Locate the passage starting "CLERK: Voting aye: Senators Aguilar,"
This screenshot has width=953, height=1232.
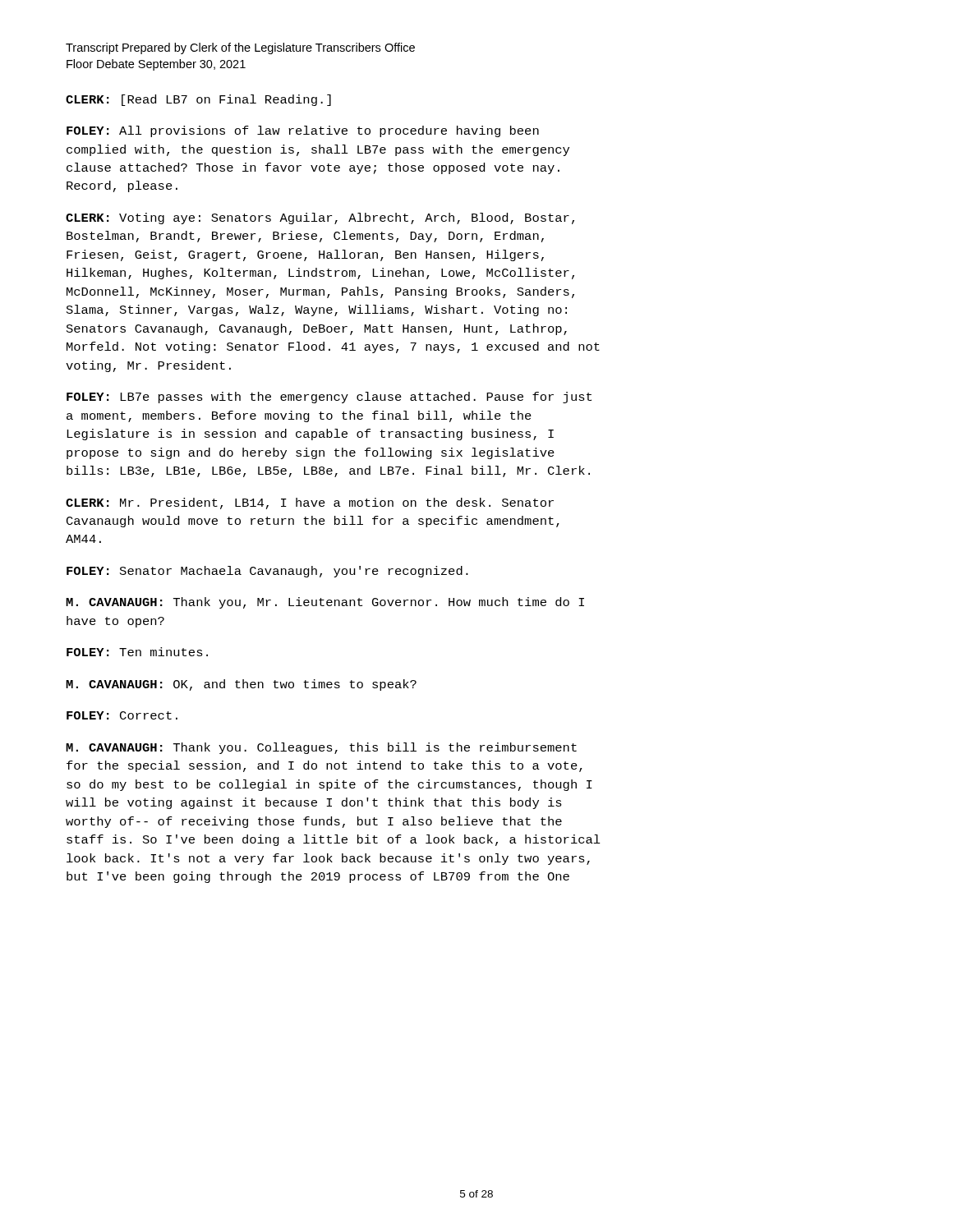click(333, 292)
